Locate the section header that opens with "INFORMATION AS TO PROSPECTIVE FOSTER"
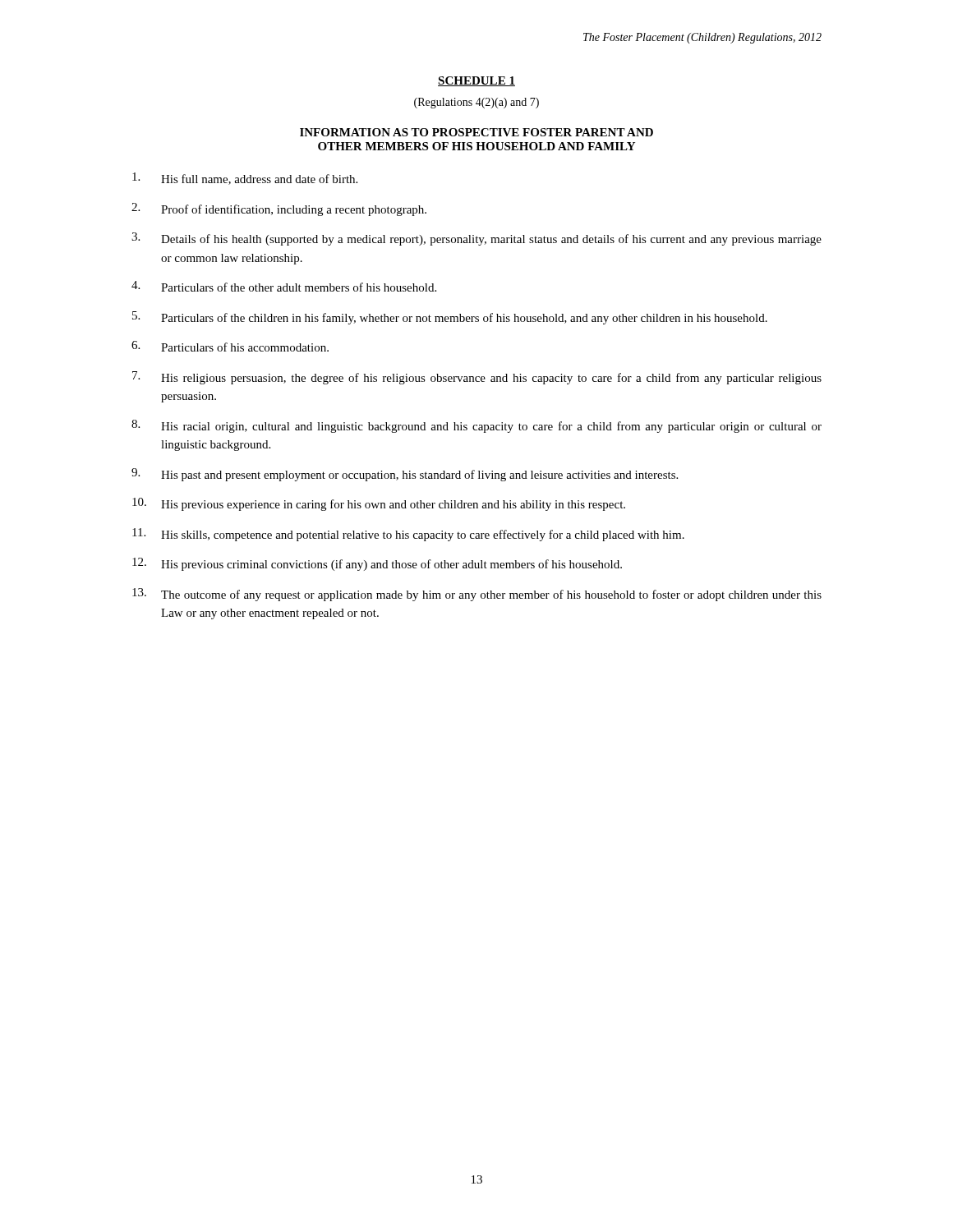The image size is (953, 1232). [476, 139]
